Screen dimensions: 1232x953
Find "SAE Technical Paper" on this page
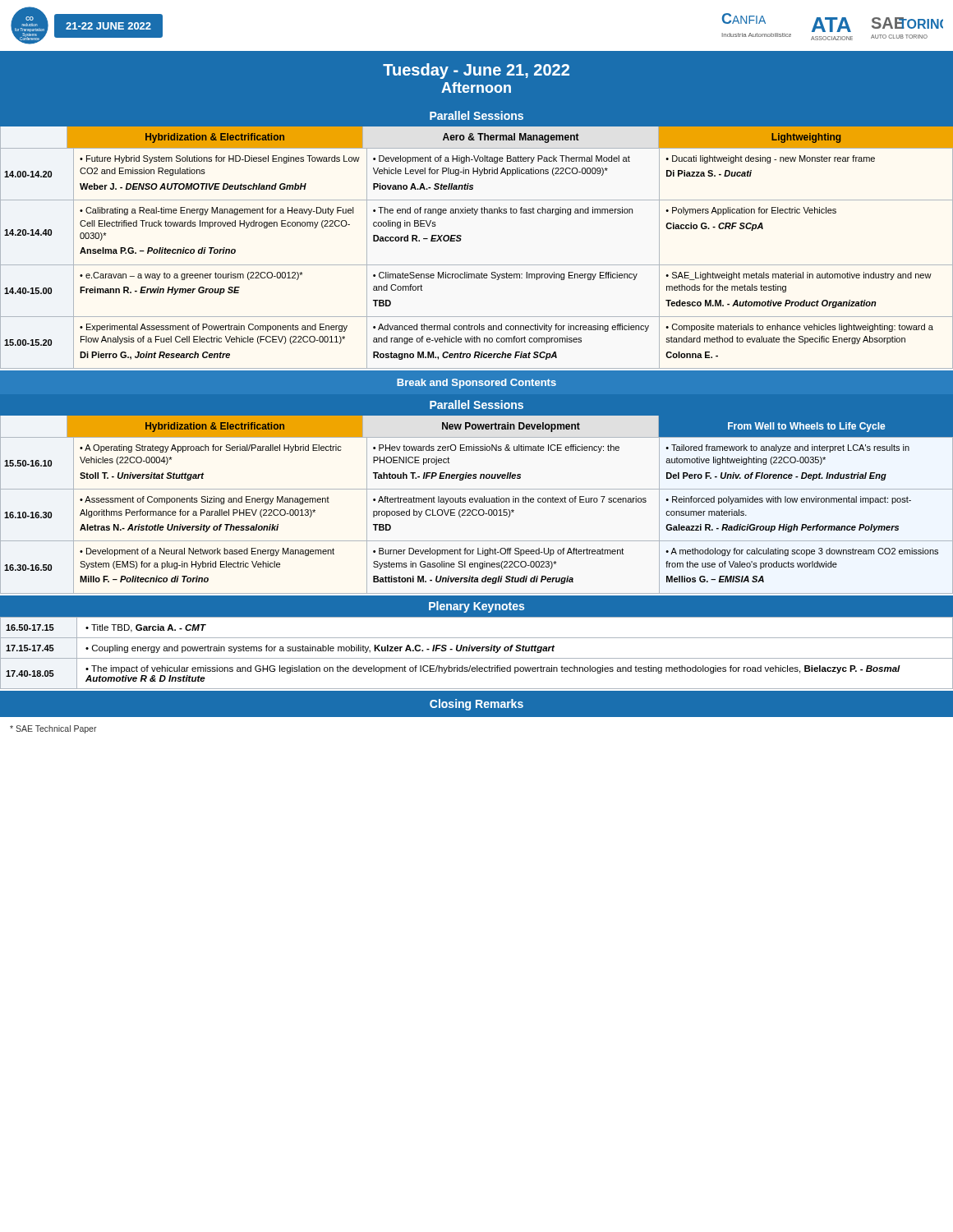point(53,728)
